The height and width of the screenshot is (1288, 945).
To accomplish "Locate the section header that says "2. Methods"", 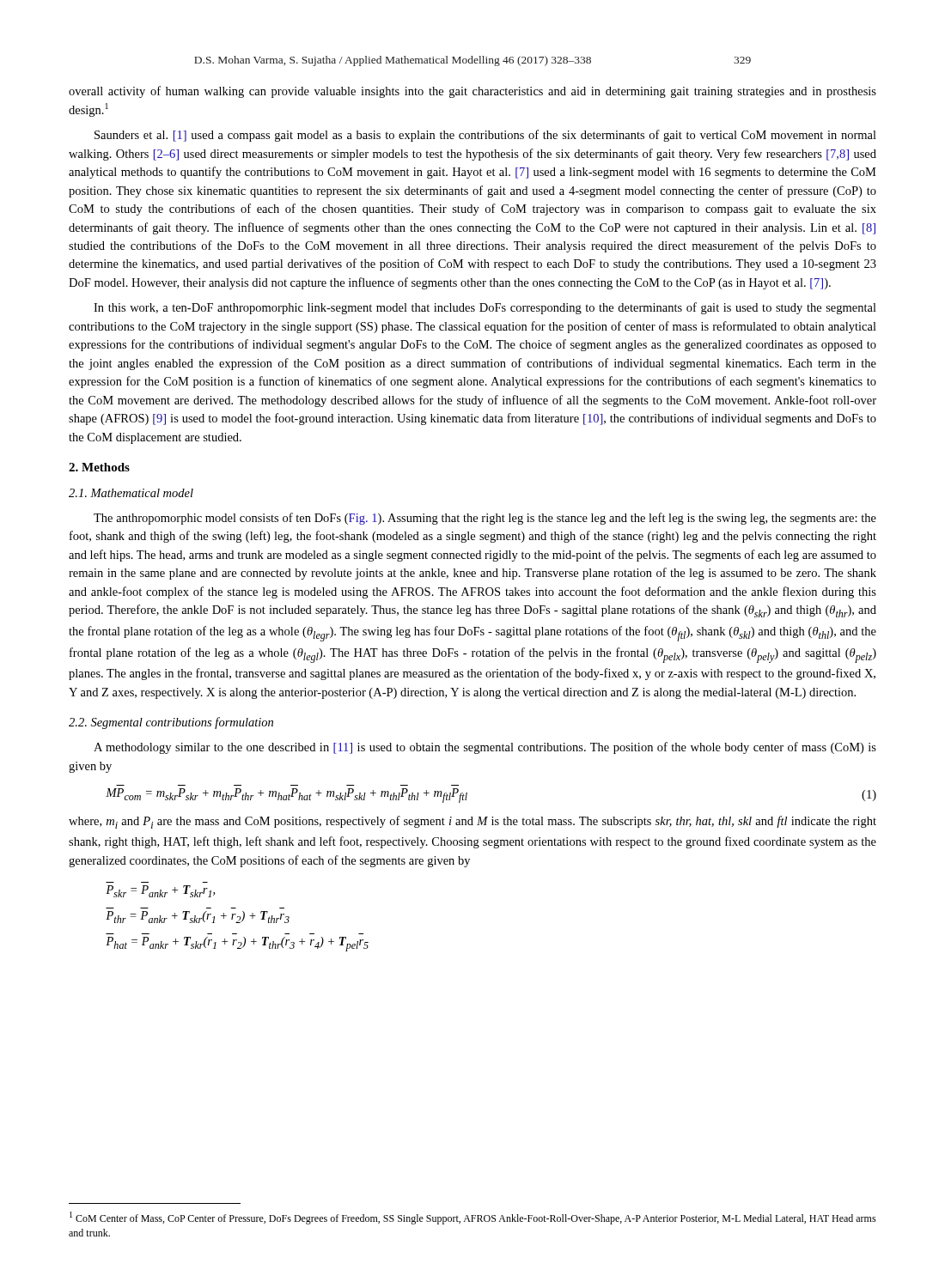I will coord(99,467).
